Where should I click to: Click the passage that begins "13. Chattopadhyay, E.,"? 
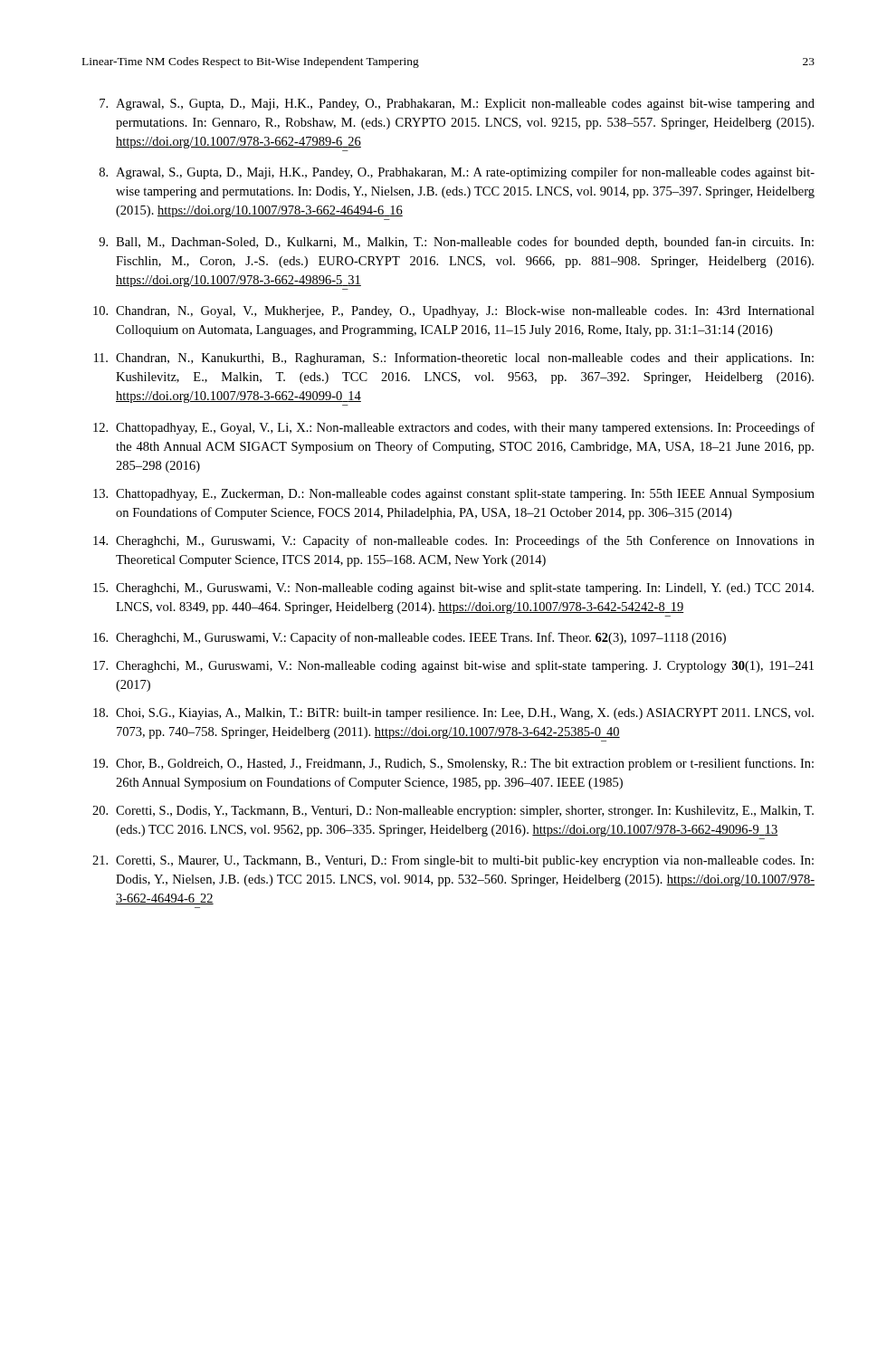point(448,503)
